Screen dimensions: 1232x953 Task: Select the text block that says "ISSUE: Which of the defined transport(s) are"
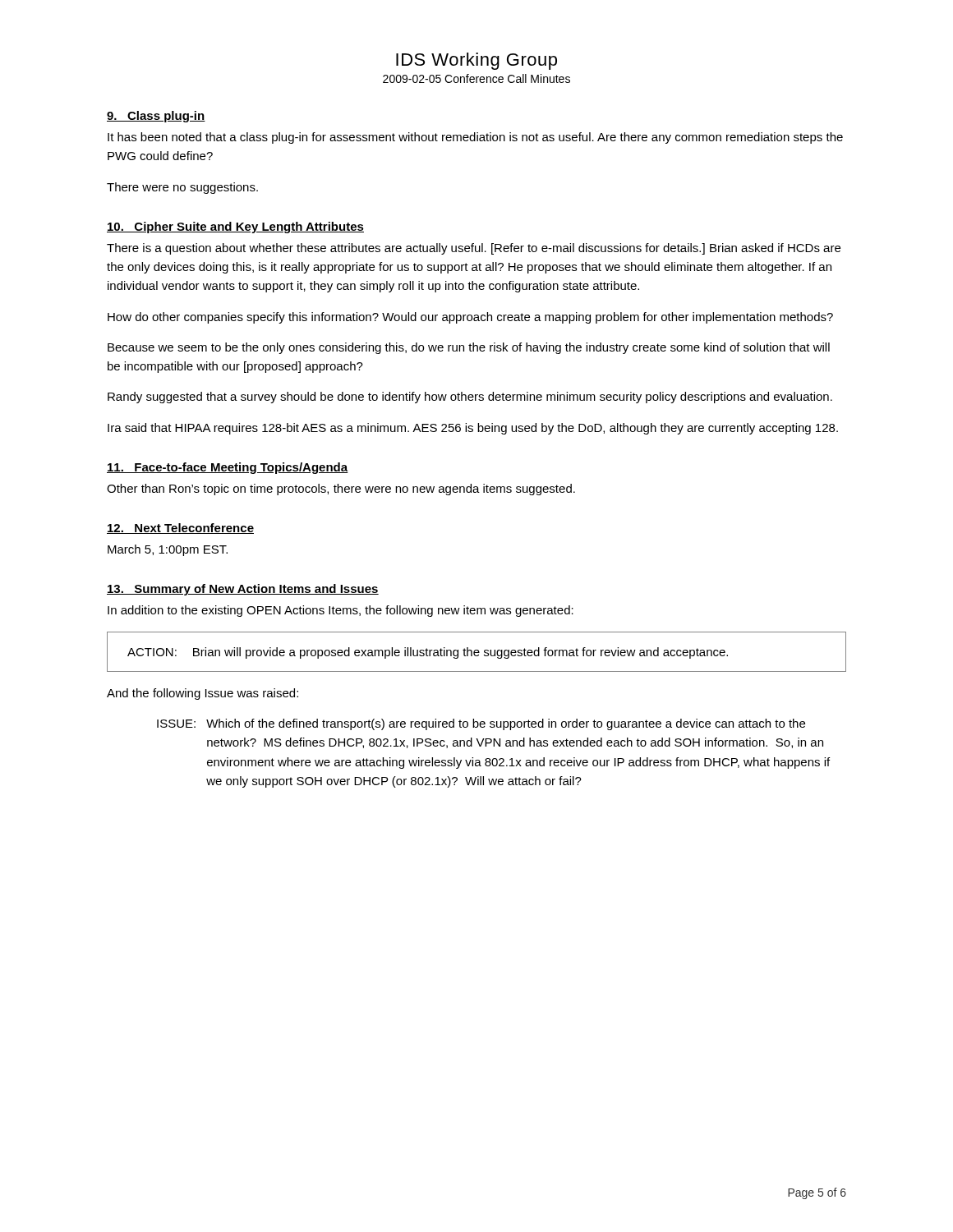[x=501, y=752]
